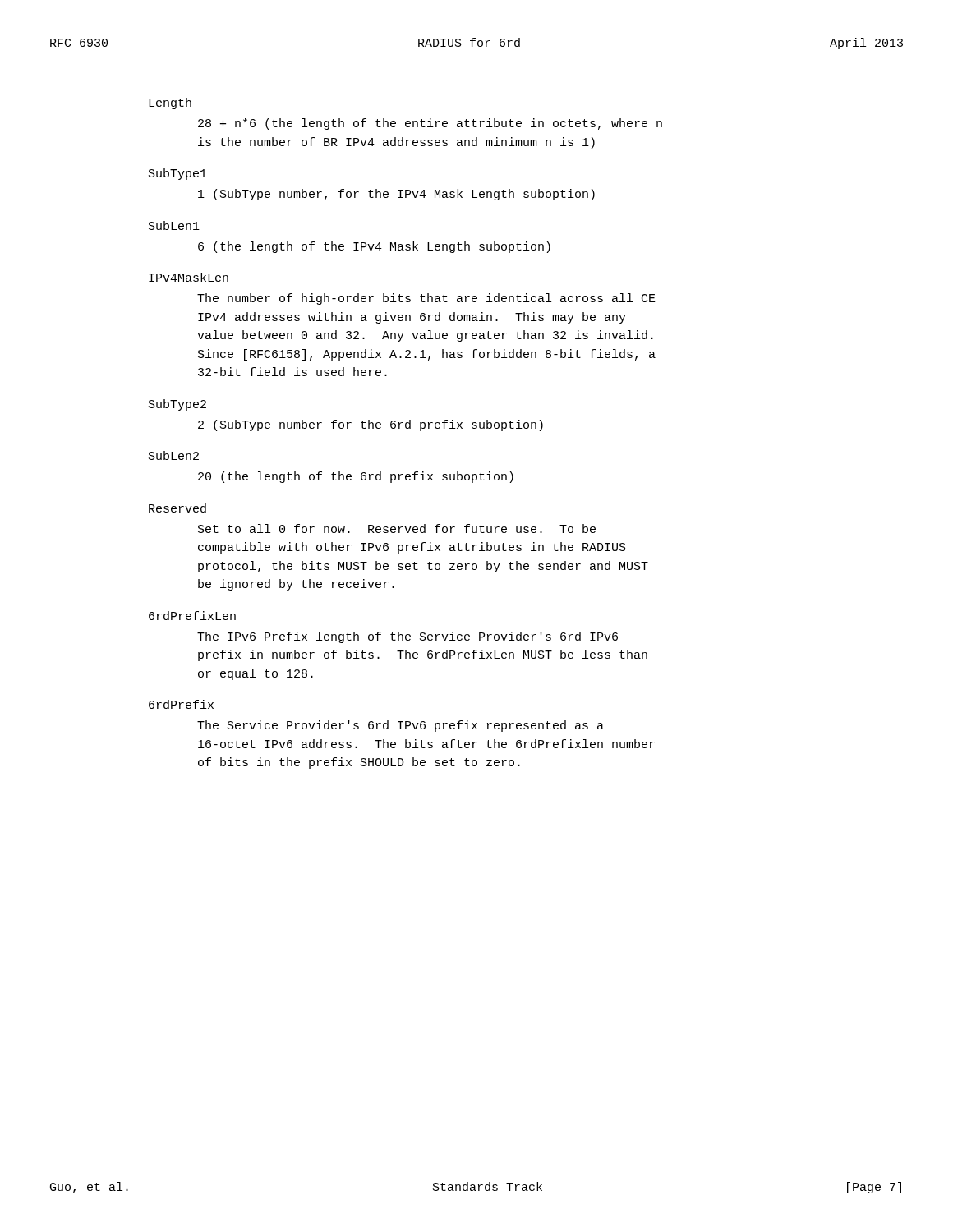Locate the text starting "Set to all 0 for now."
The image size is (953, 1232).
[x=423, y=557]
